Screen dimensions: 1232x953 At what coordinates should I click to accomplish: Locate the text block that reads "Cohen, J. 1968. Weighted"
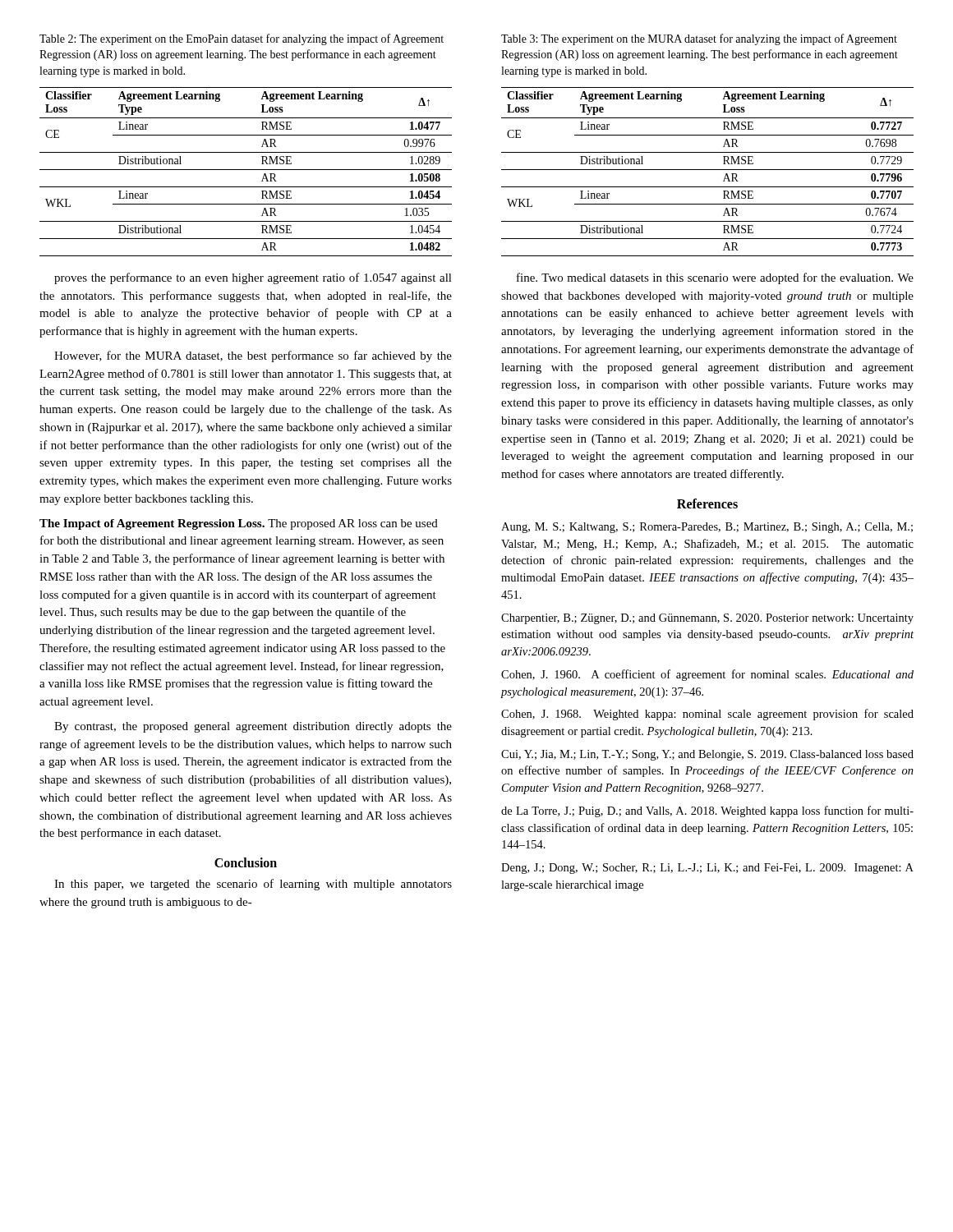click(707, 723)
